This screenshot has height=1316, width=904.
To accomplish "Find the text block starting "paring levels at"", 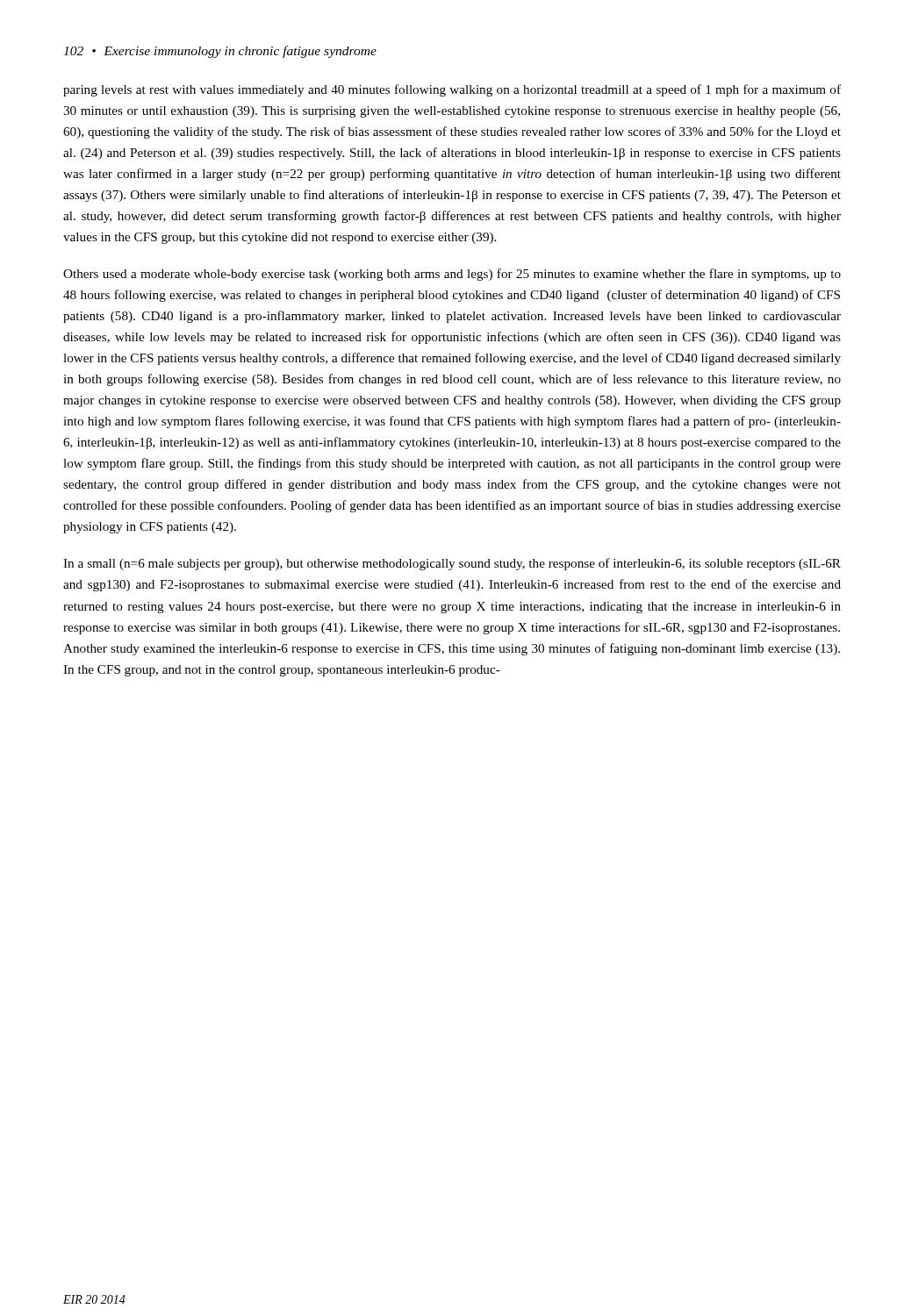I will [452, 163].
